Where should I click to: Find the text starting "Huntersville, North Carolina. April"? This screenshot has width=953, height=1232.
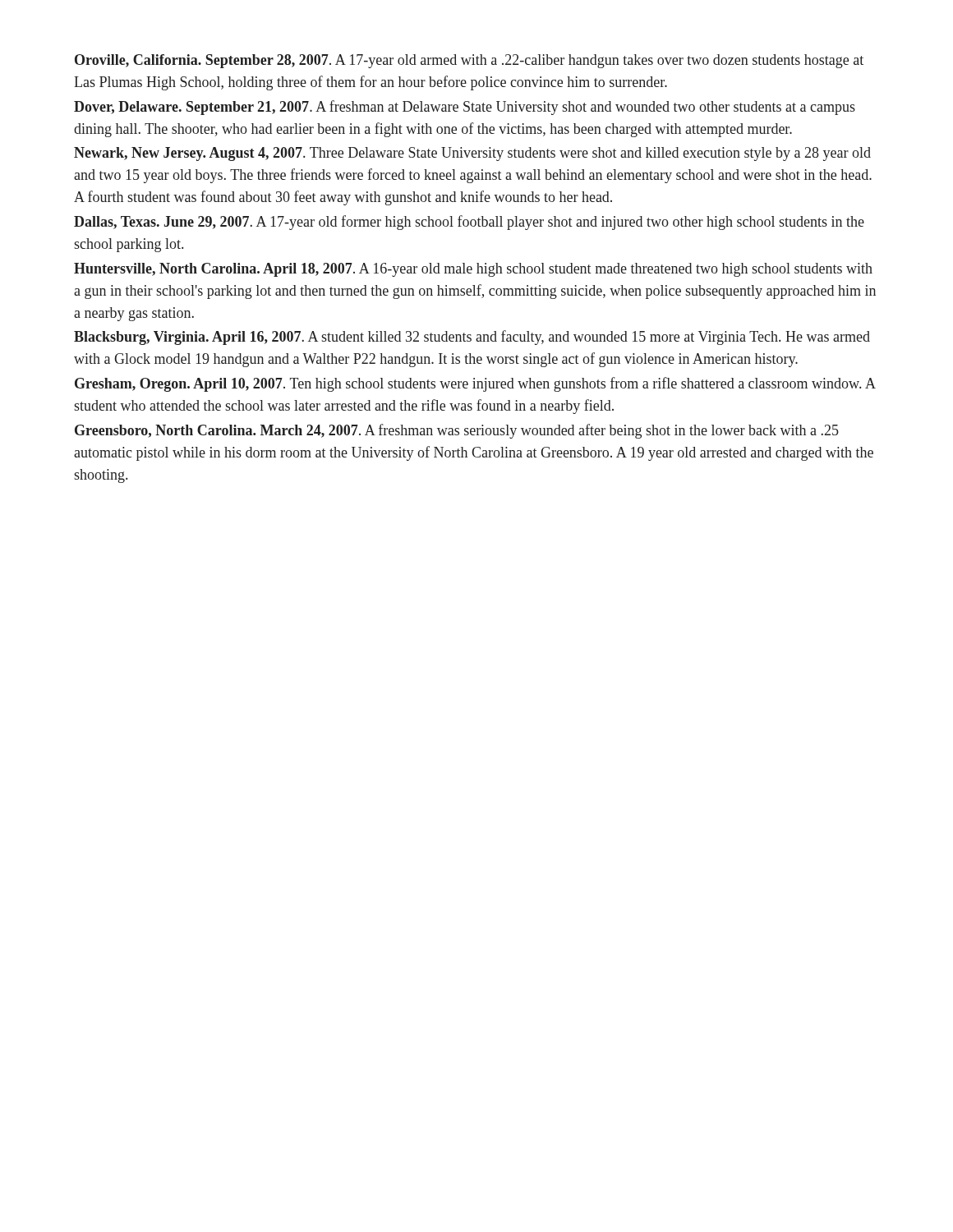coord(476,291)
